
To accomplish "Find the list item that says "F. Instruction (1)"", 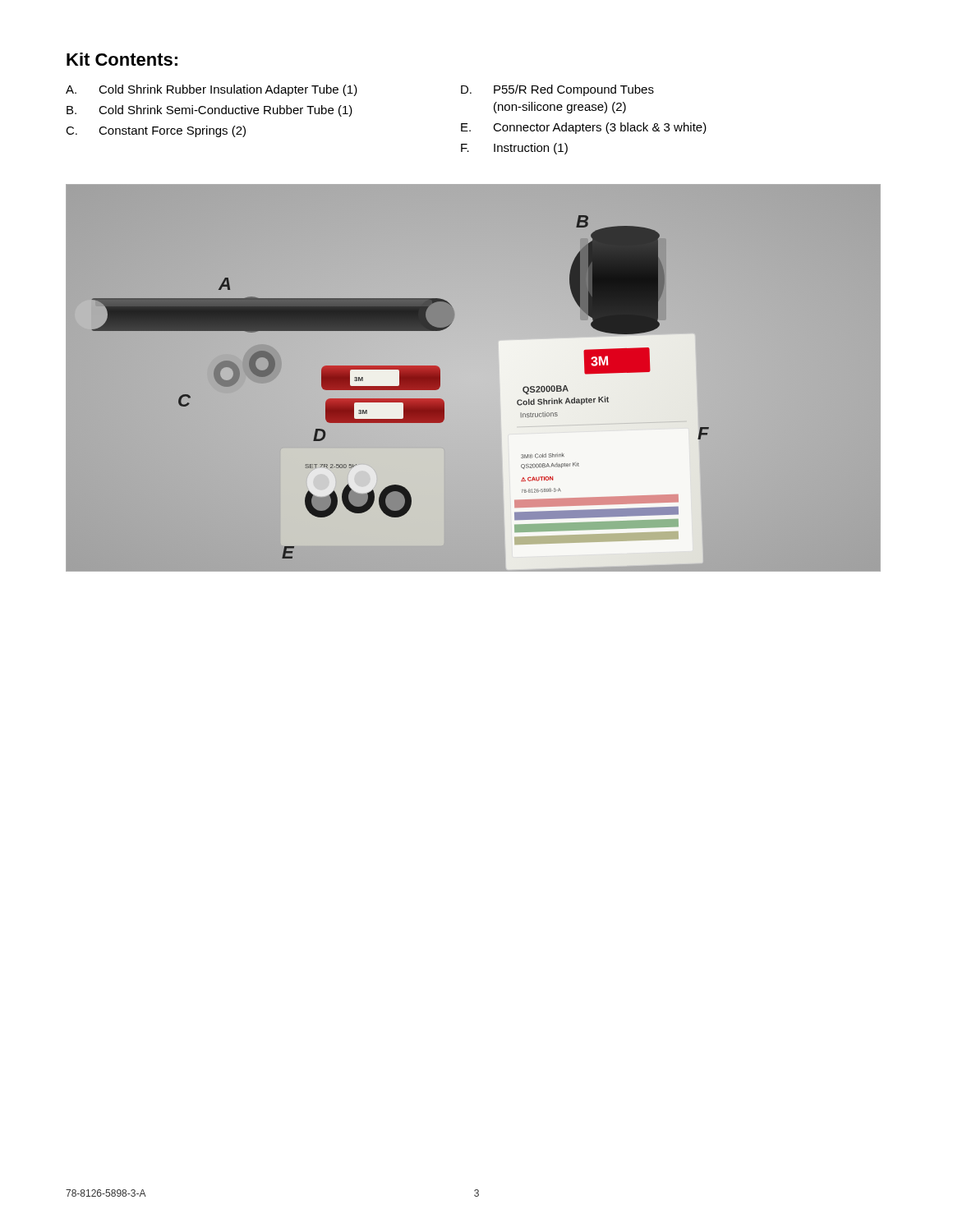I will pyautogui.click(x=514, y=149).
